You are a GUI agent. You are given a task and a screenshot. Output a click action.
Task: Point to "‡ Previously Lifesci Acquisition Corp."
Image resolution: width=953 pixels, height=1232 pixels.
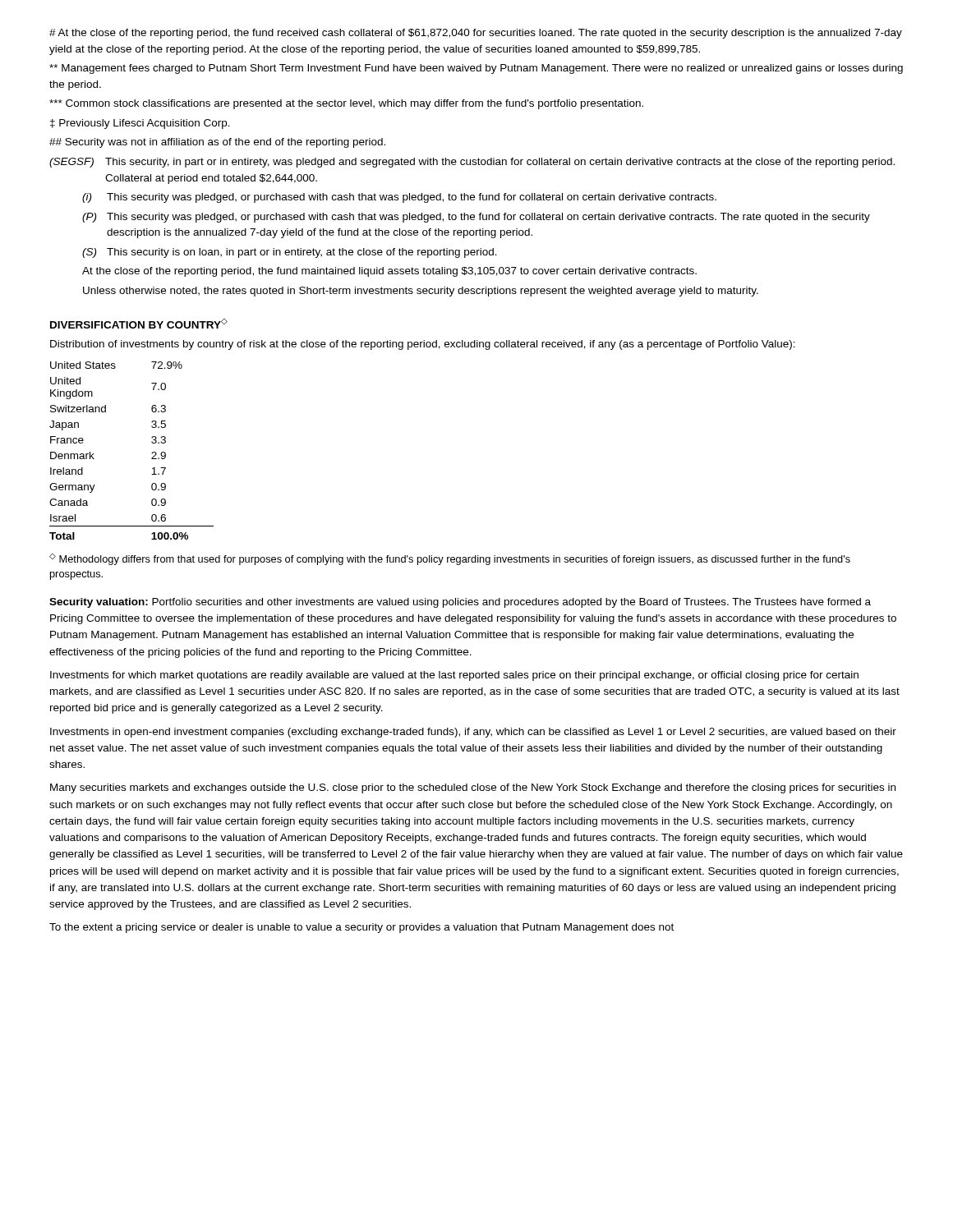click(140, 123)
